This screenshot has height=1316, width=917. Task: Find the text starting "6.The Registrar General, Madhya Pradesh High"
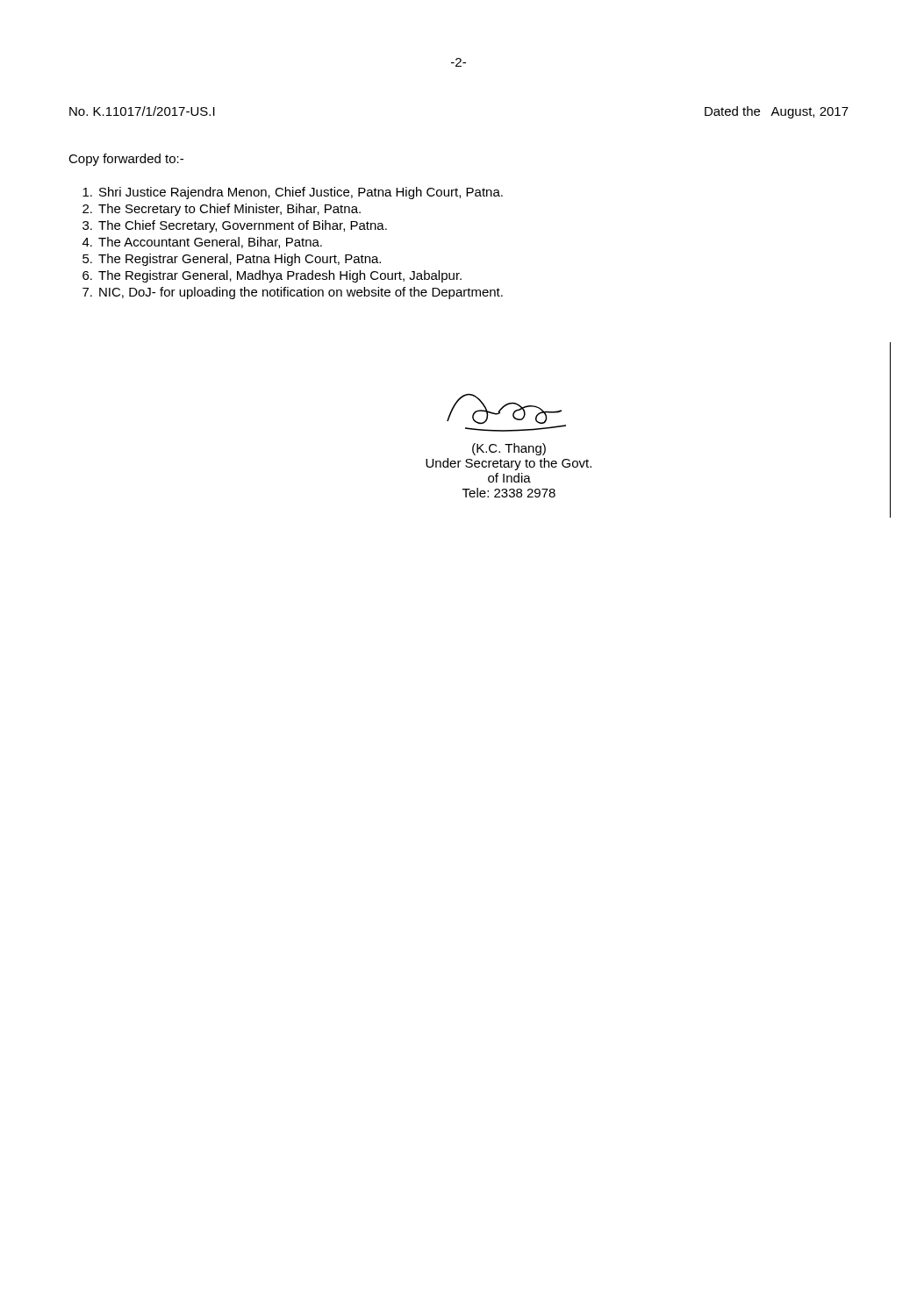[x=266, y=275]
